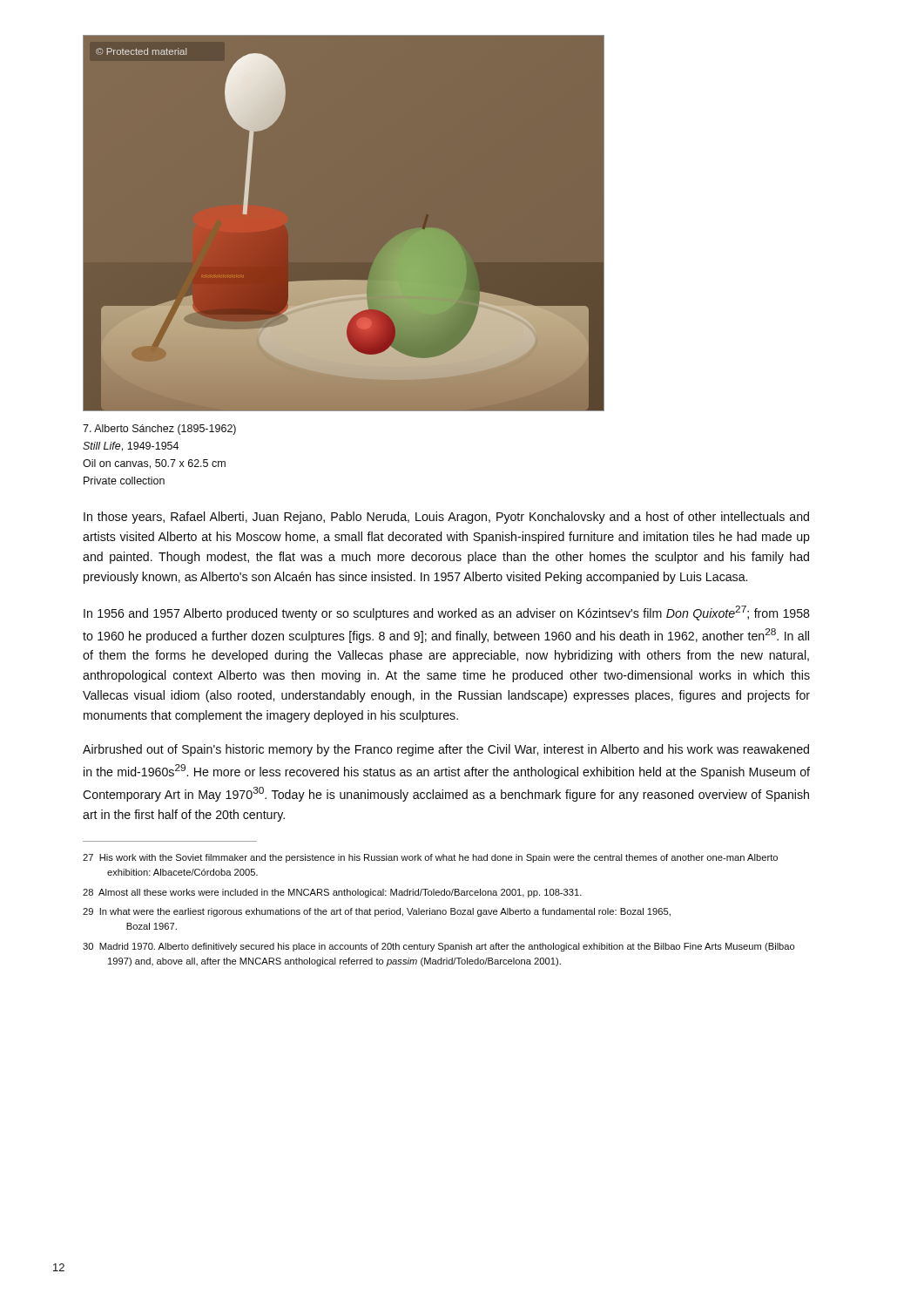
Task: Click on the passage starting "27 His work with the Soviet filmmaker and"
Action: [430, 865]
